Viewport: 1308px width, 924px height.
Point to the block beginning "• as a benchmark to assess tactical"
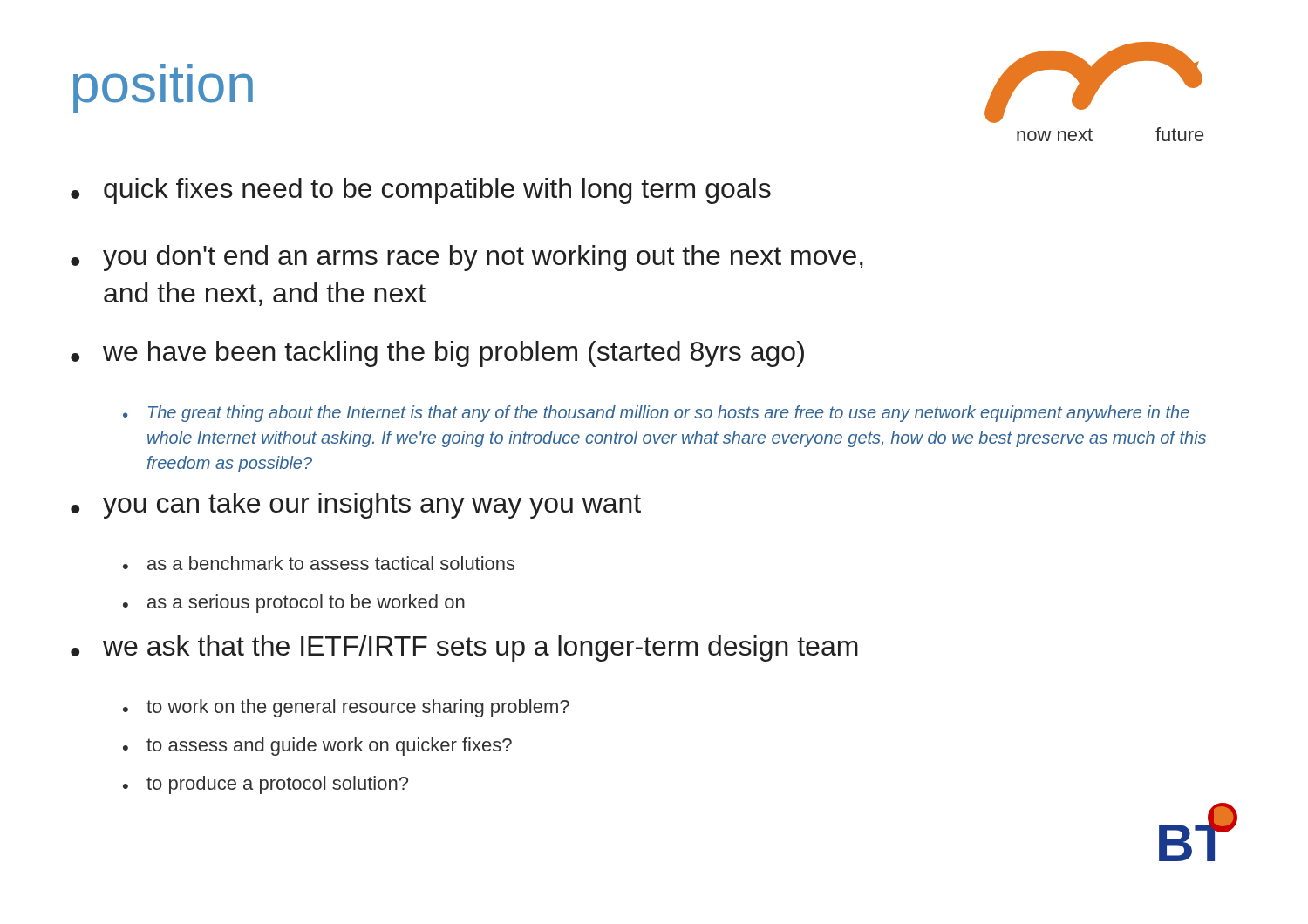tap(319, 566)
